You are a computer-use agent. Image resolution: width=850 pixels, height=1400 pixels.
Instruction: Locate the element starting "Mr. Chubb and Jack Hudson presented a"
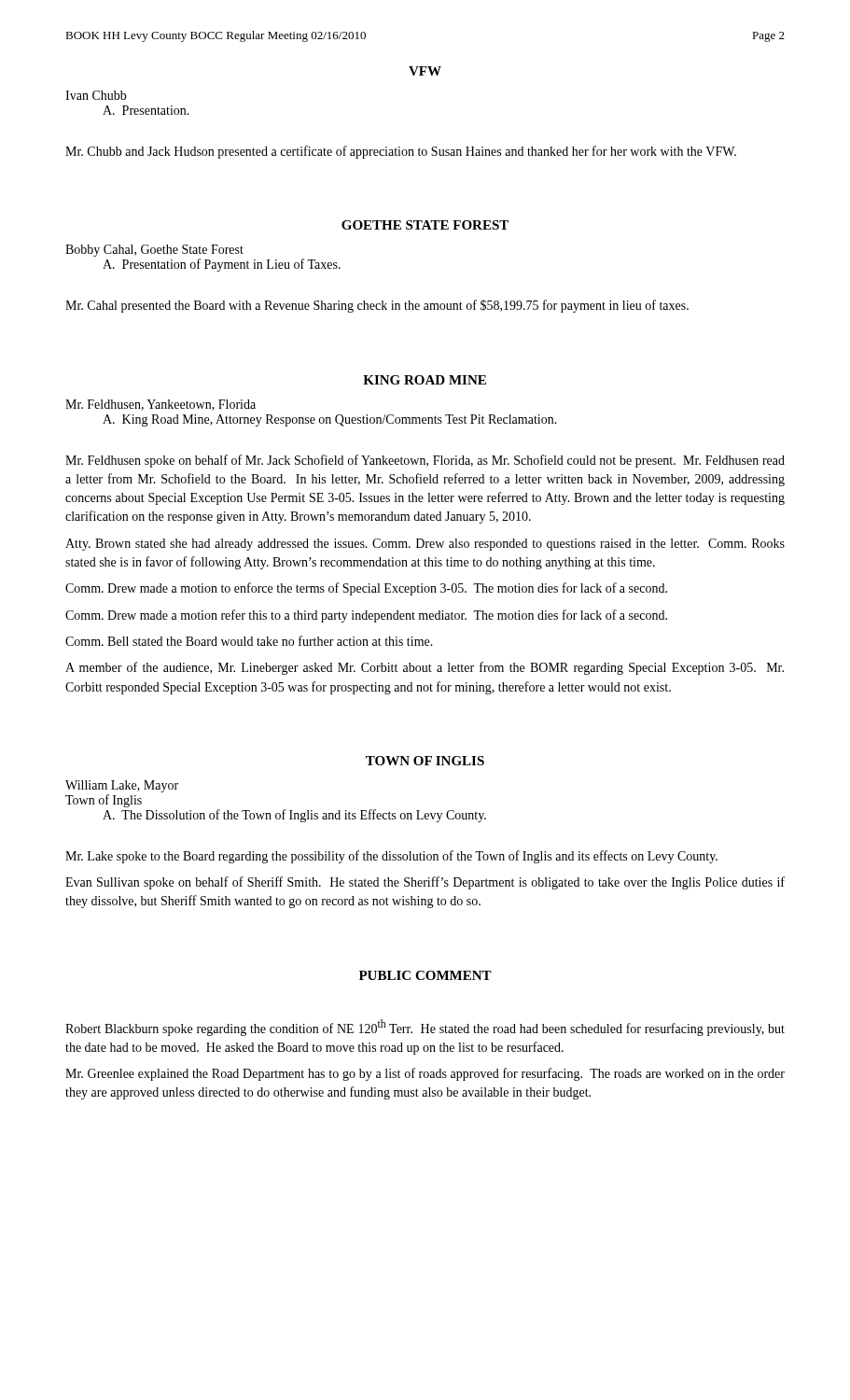401,152
